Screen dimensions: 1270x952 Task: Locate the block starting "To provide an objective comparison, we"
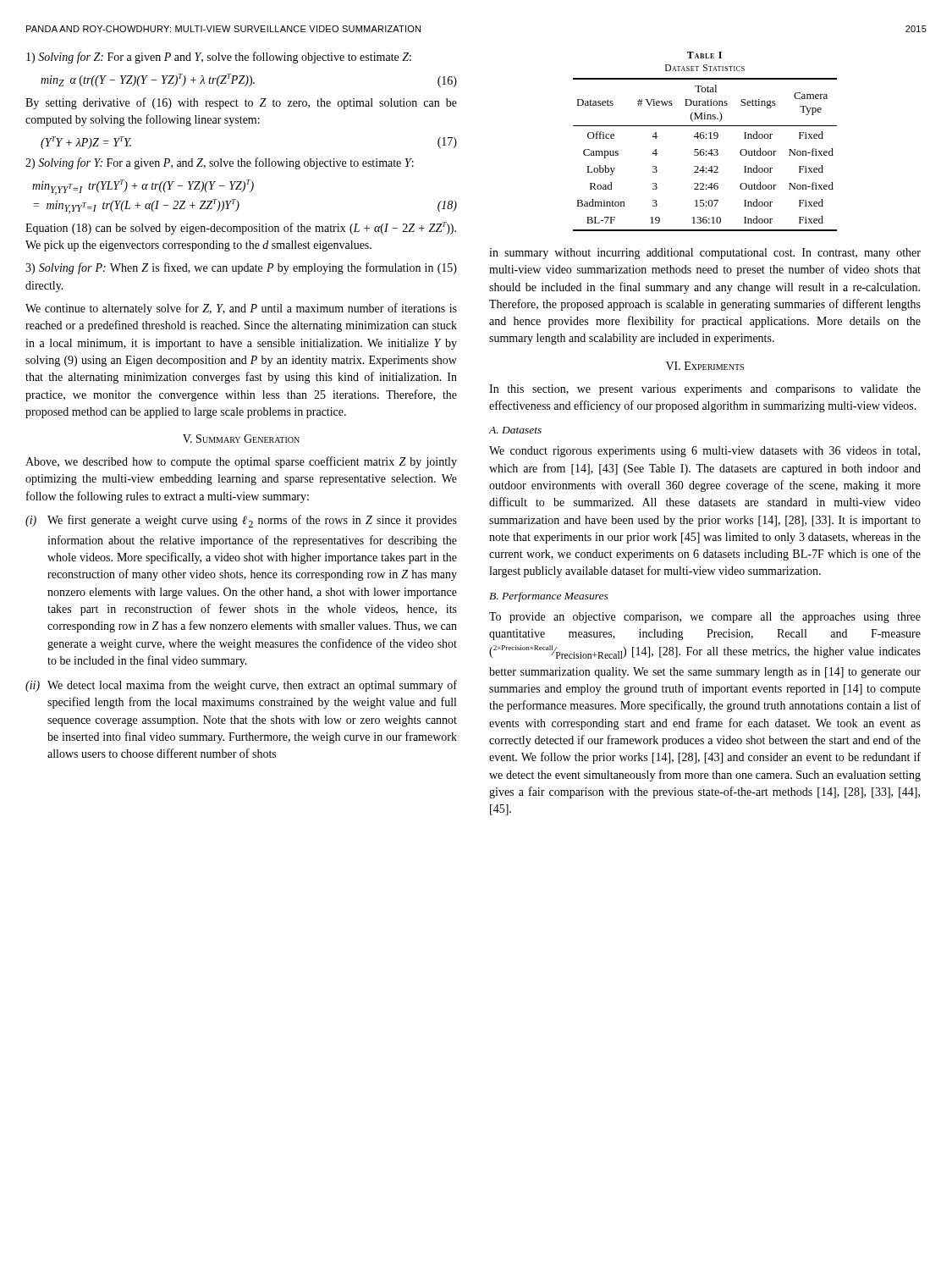705,713
